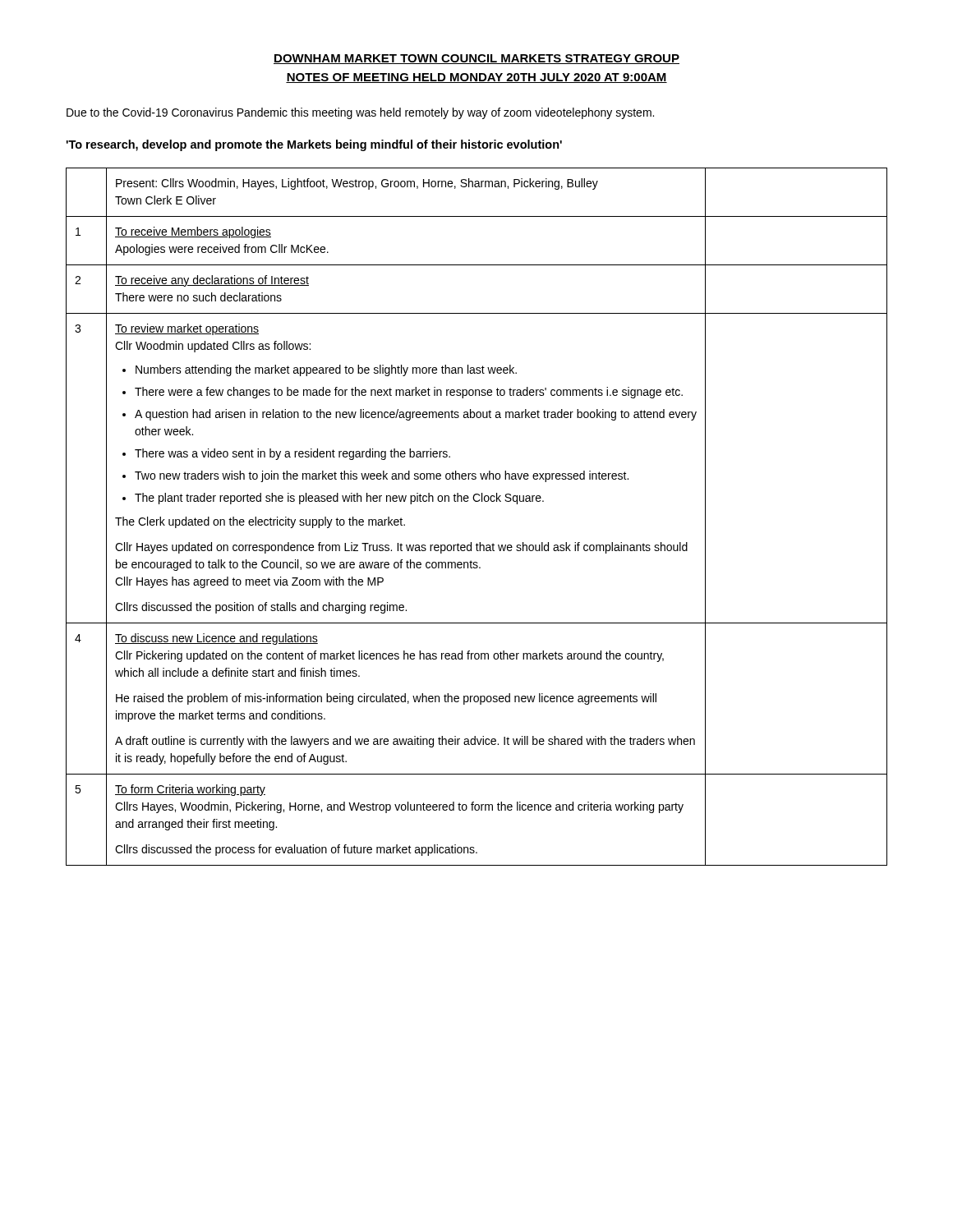
Task: Select the region starting "Due to the"
Action: (360, 113)
